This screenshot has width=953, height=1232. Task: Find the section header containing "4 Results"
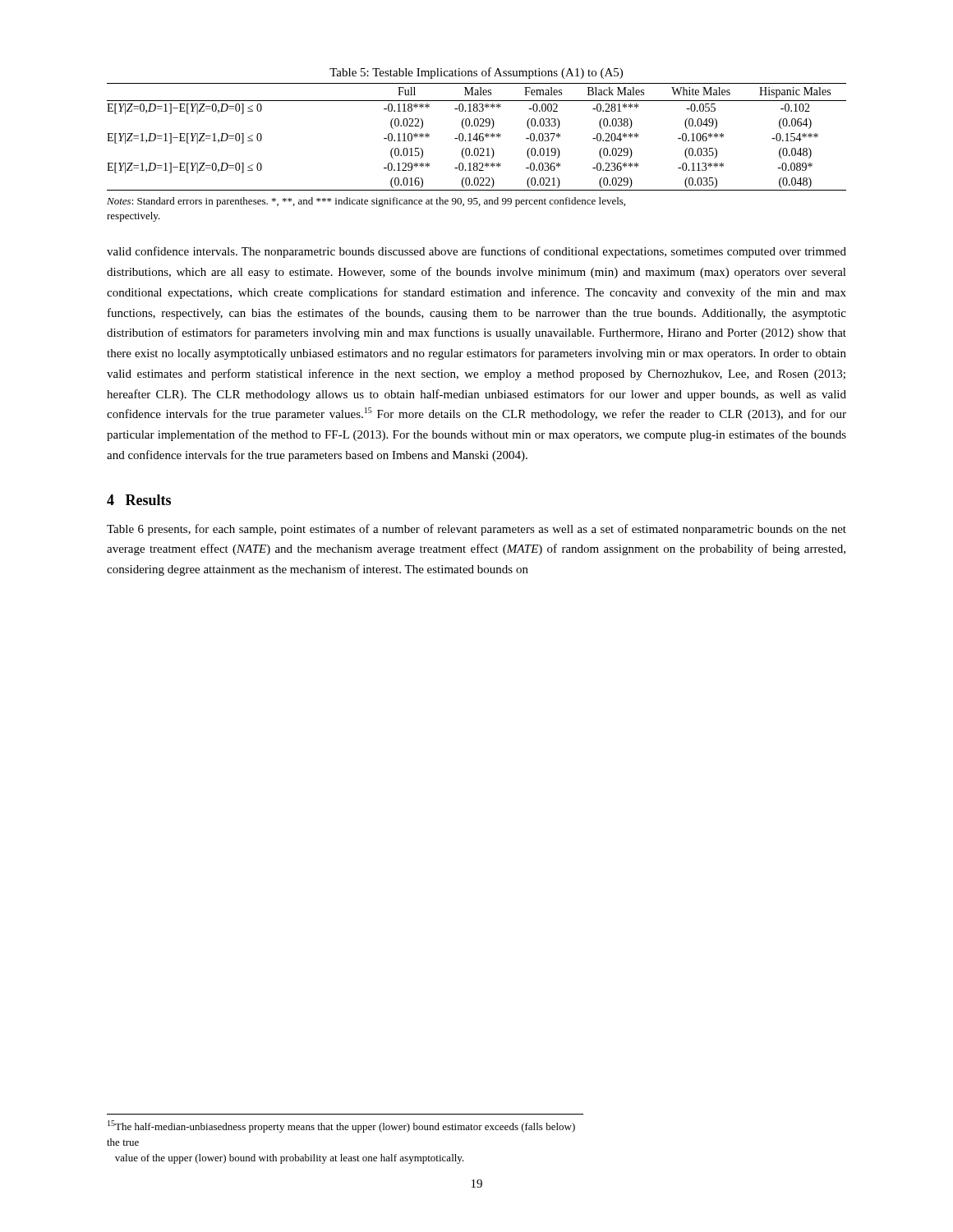tap(139, 500)
